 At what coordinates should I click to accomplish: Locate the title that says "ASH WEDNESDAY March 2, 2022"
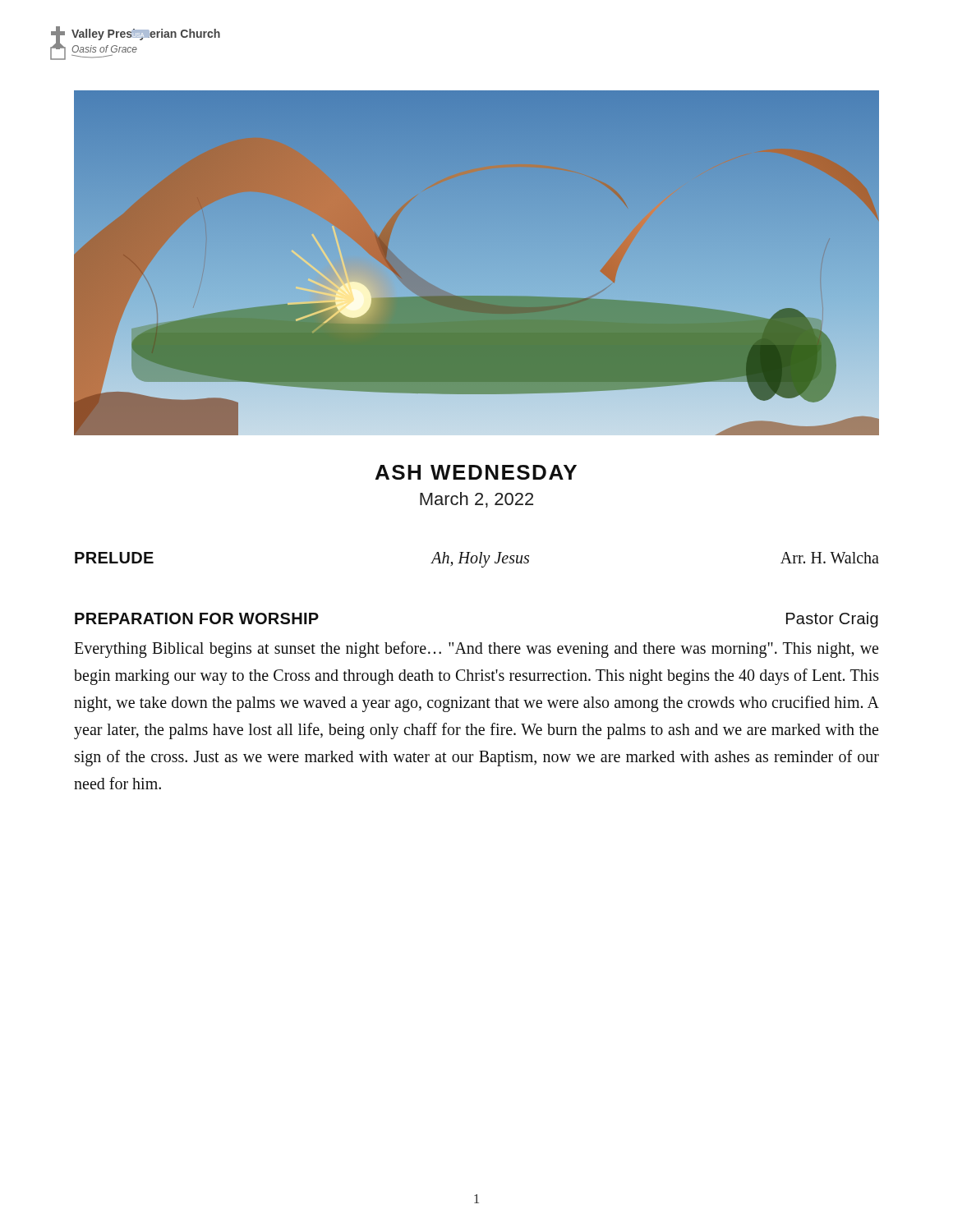[476, 485]
